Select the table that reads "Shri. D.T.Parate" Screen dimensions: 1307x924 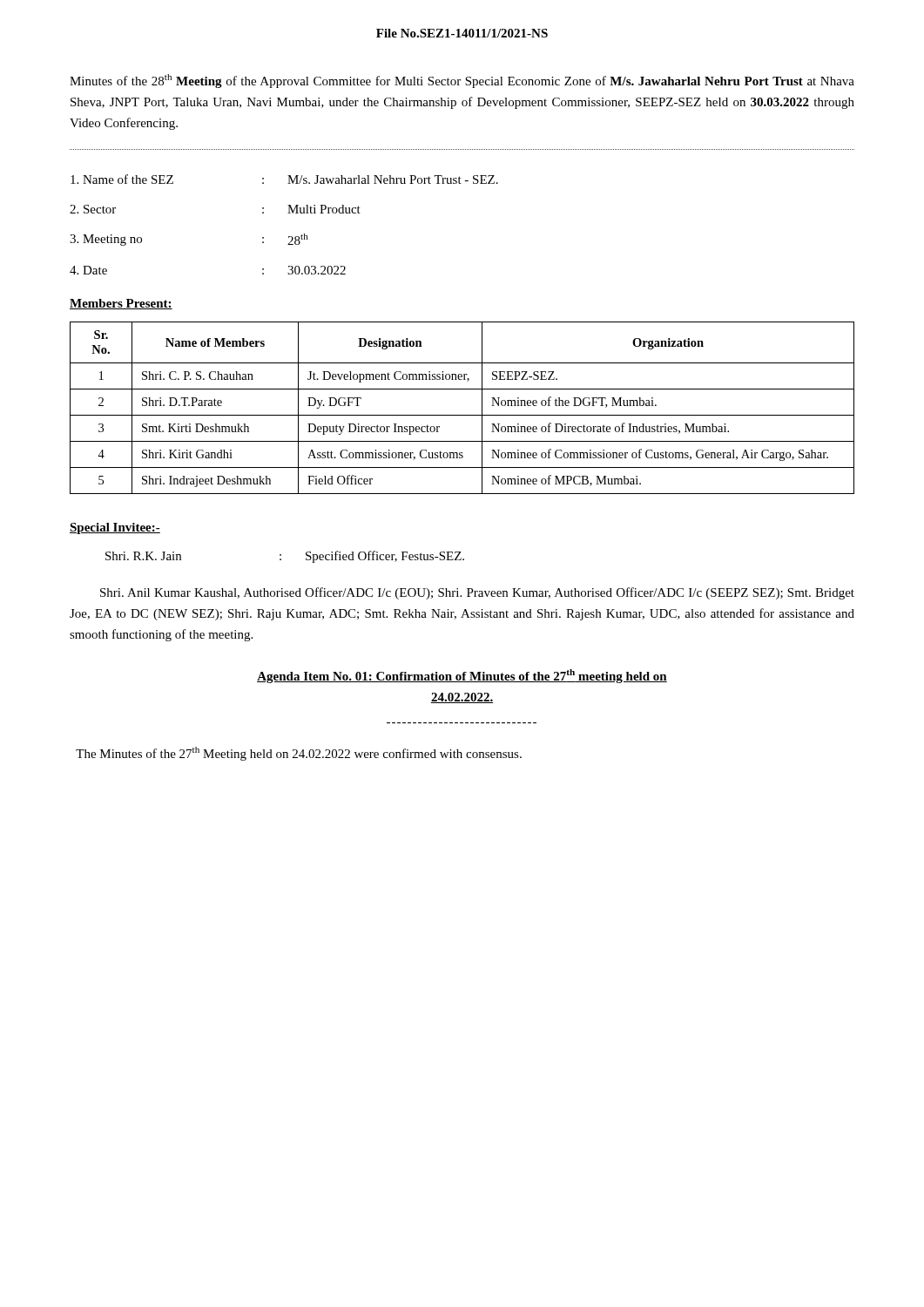coord(462,408)
